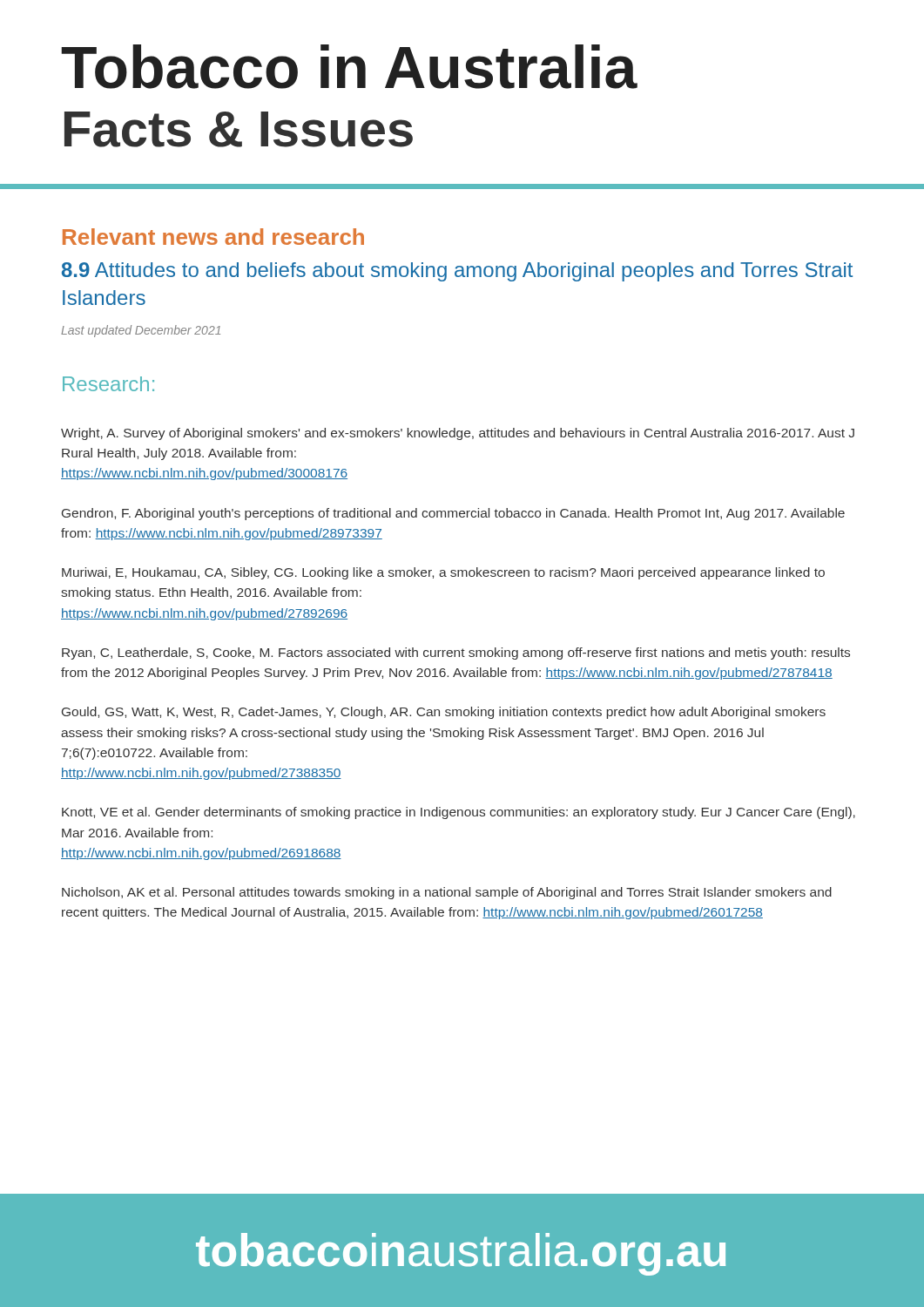Locate the block of text that opens with "Ryan, C, Leatherdale, S, Cooke, M. Factors"
Screen dimensions: 1307x924
tap(462, 662)
